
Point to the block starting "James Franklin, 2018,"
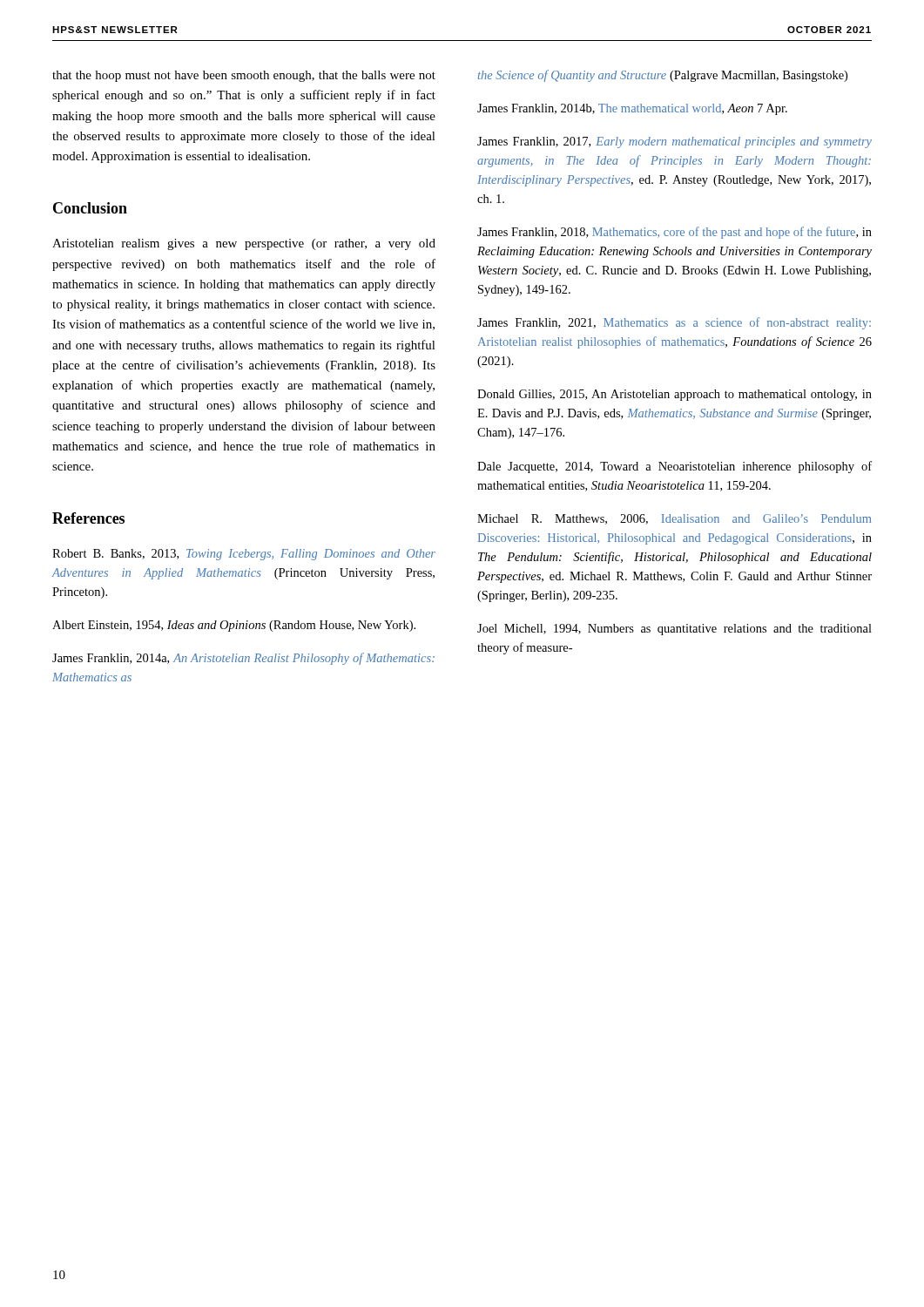pyautogui.click(x=674, y=261)
